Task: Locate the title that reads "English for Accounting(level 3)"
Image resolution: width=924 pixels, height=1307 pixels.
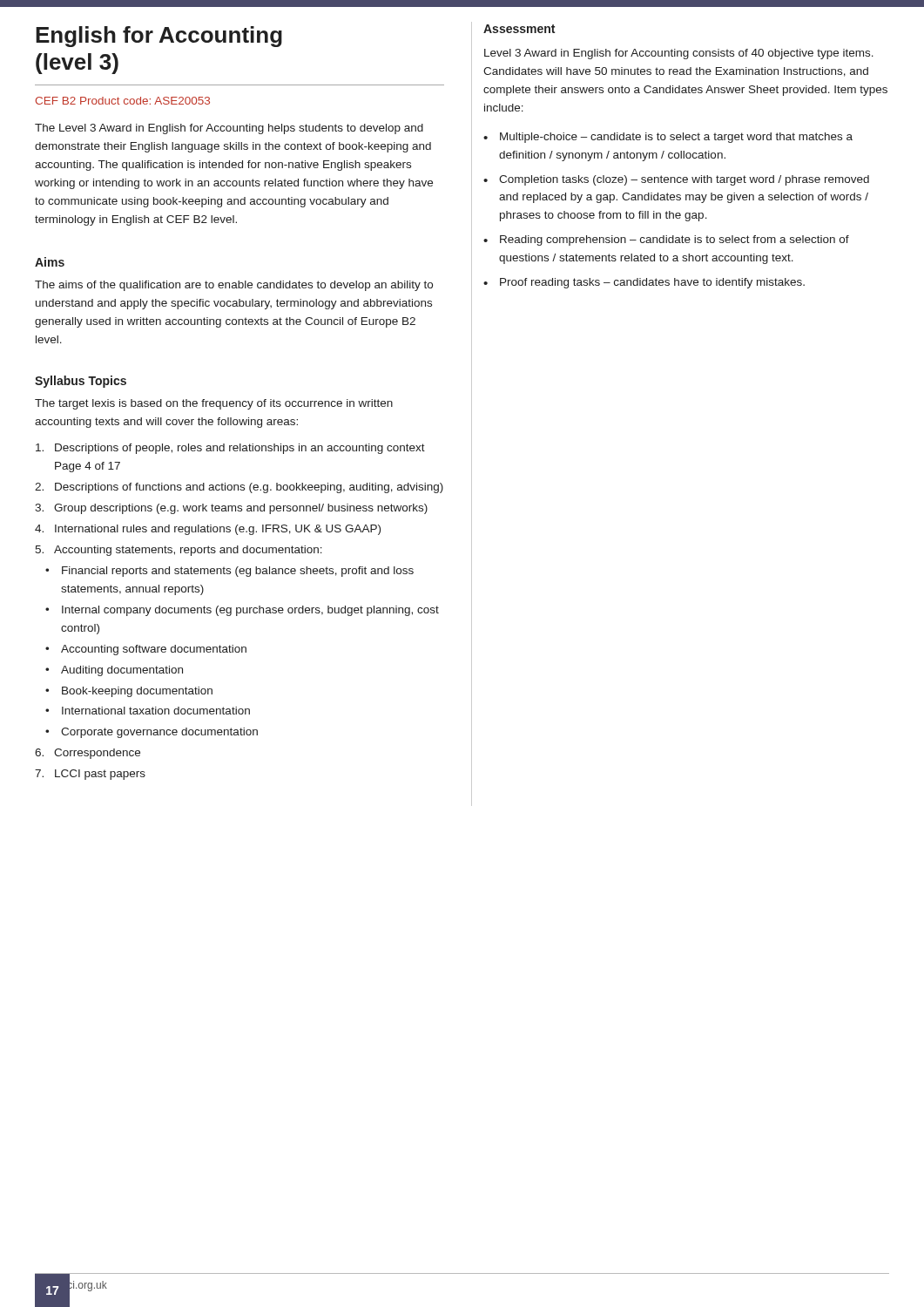Action: [x=159, y=48]
